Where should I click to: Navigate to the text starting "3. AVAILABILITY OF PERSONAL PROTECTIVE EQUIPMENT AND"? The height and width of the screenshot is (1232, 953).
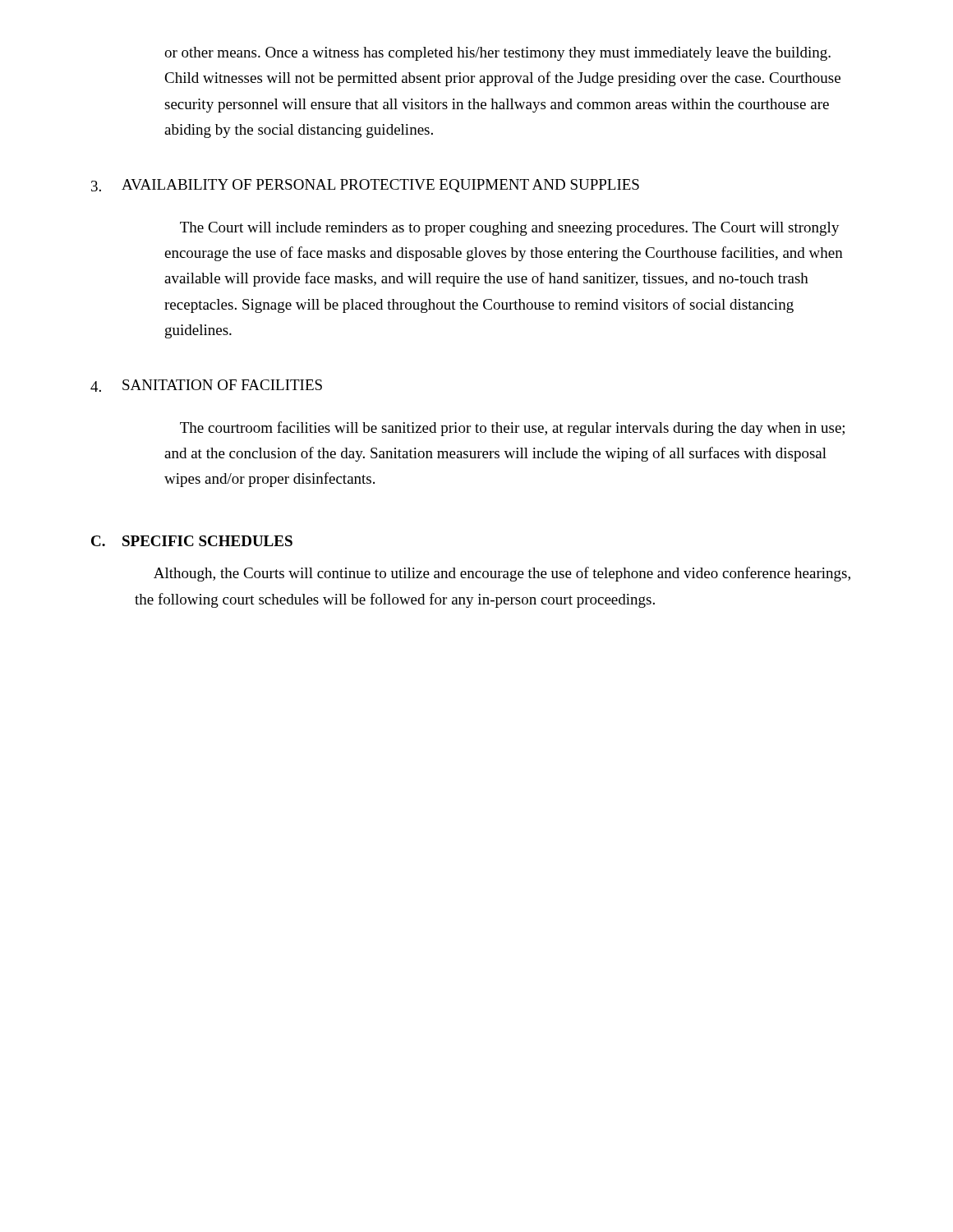pos(476,186)
